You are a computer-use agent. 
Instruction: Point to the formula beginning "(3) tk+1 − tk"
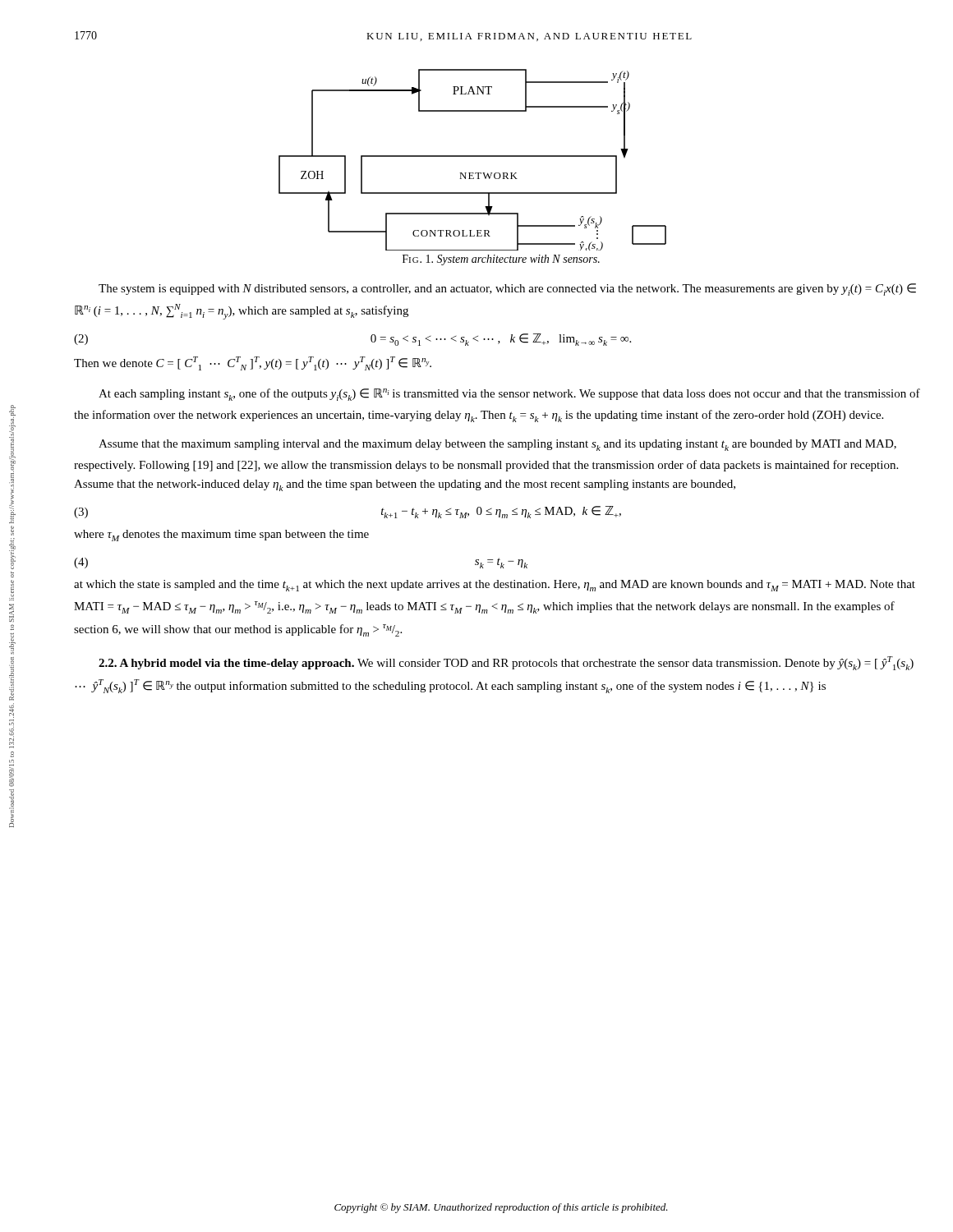pyautogui.click(x=479, y=512)
